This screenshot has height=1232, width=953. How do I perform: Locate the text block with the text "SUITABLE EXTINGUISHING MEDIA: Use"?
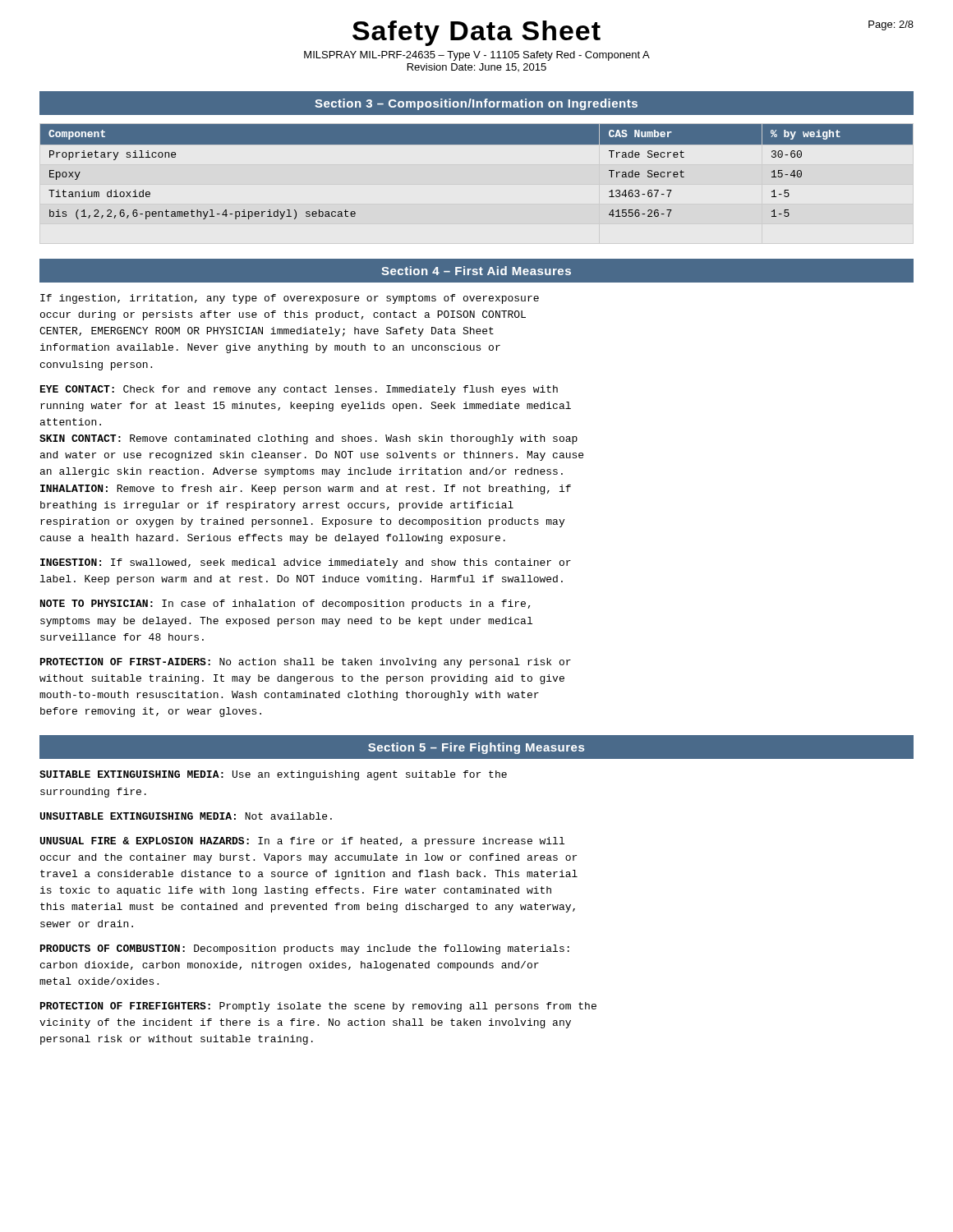(273, 783)
